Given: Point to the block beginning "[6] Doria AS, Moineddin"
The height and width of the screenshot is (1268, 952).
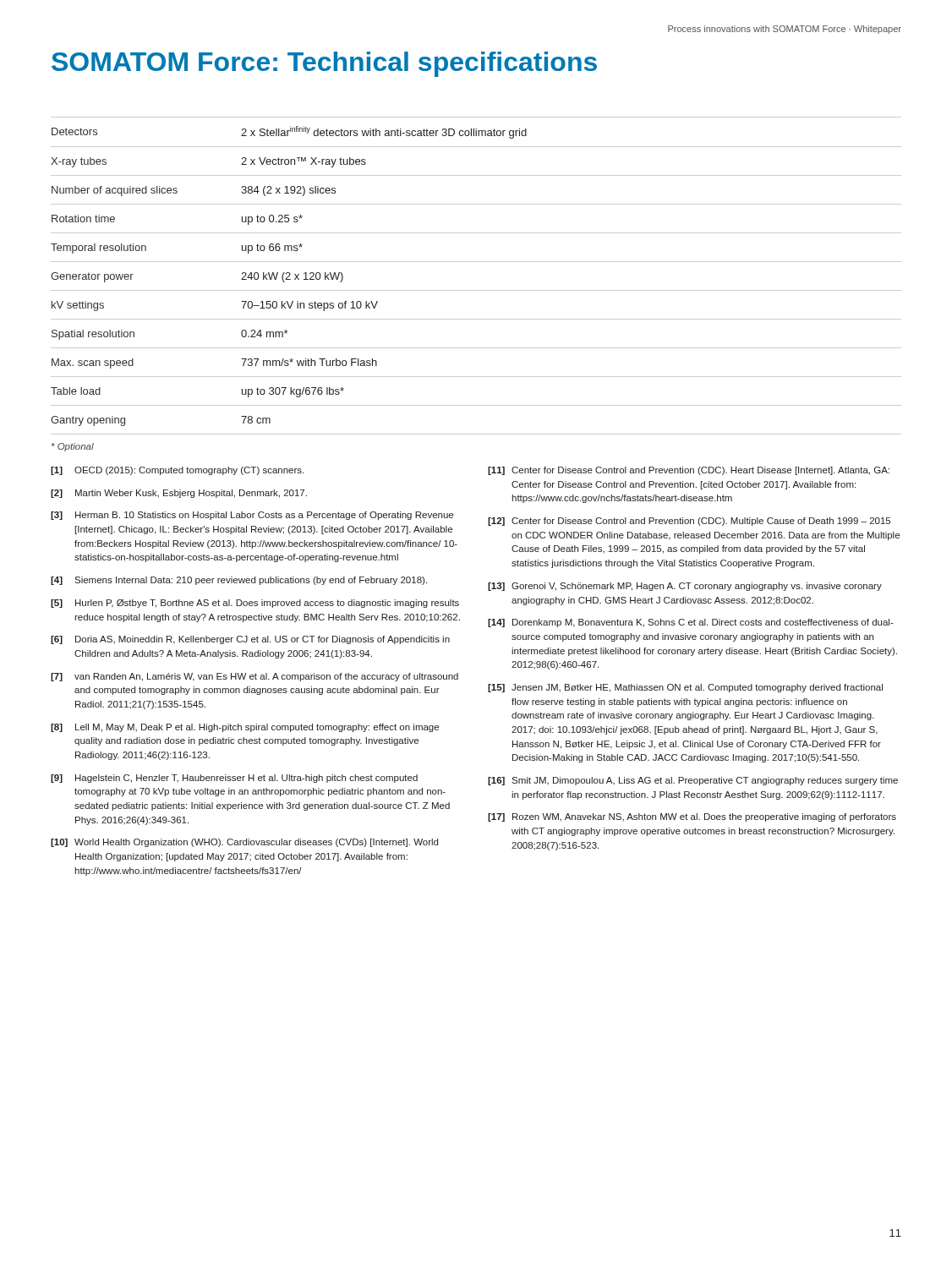Looking at the screenshot, I should tap(257, 647).
